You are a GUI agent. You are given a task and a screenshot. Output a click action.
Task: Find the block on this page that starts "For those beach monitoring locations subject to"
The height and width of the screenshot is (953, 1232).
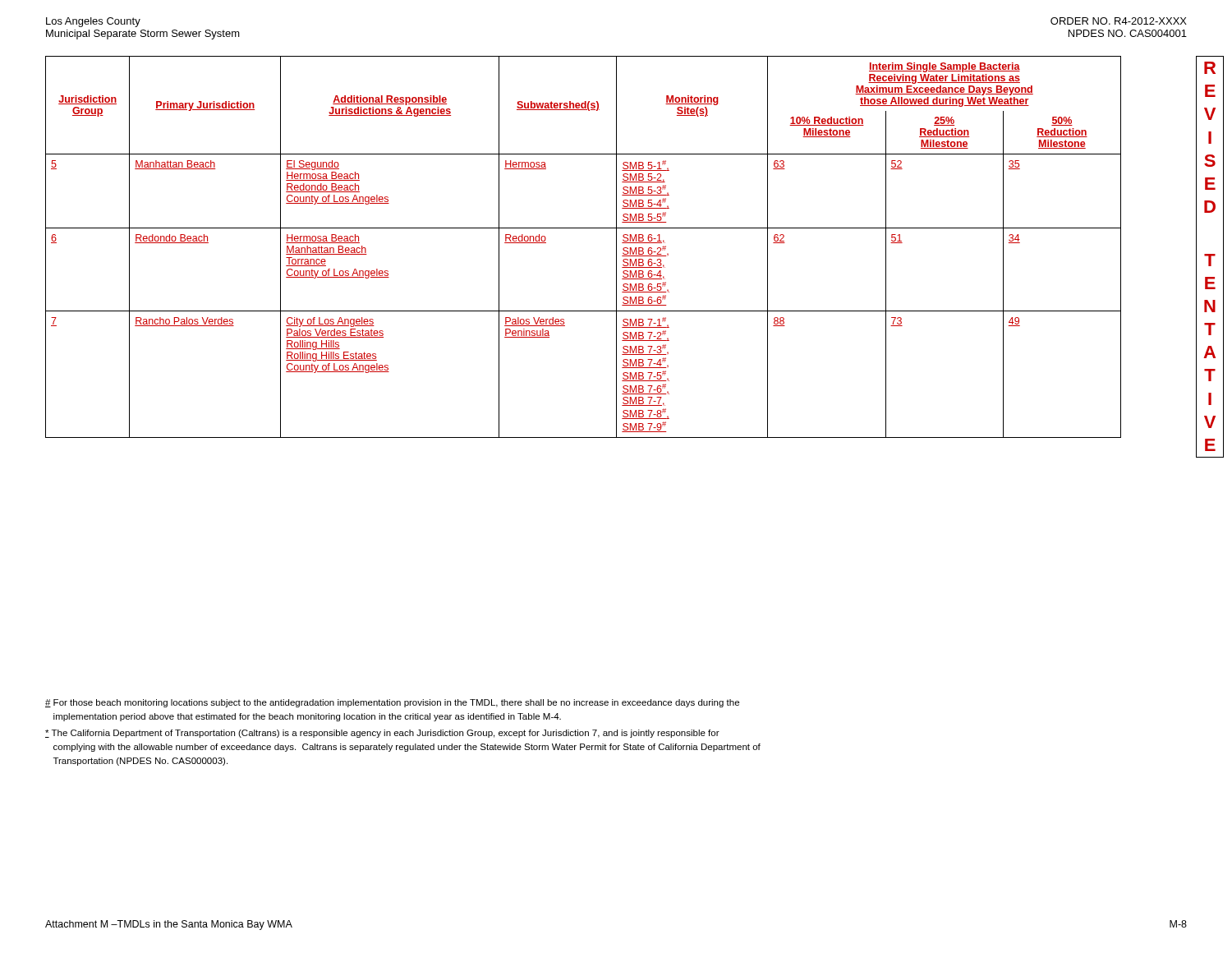583,732
